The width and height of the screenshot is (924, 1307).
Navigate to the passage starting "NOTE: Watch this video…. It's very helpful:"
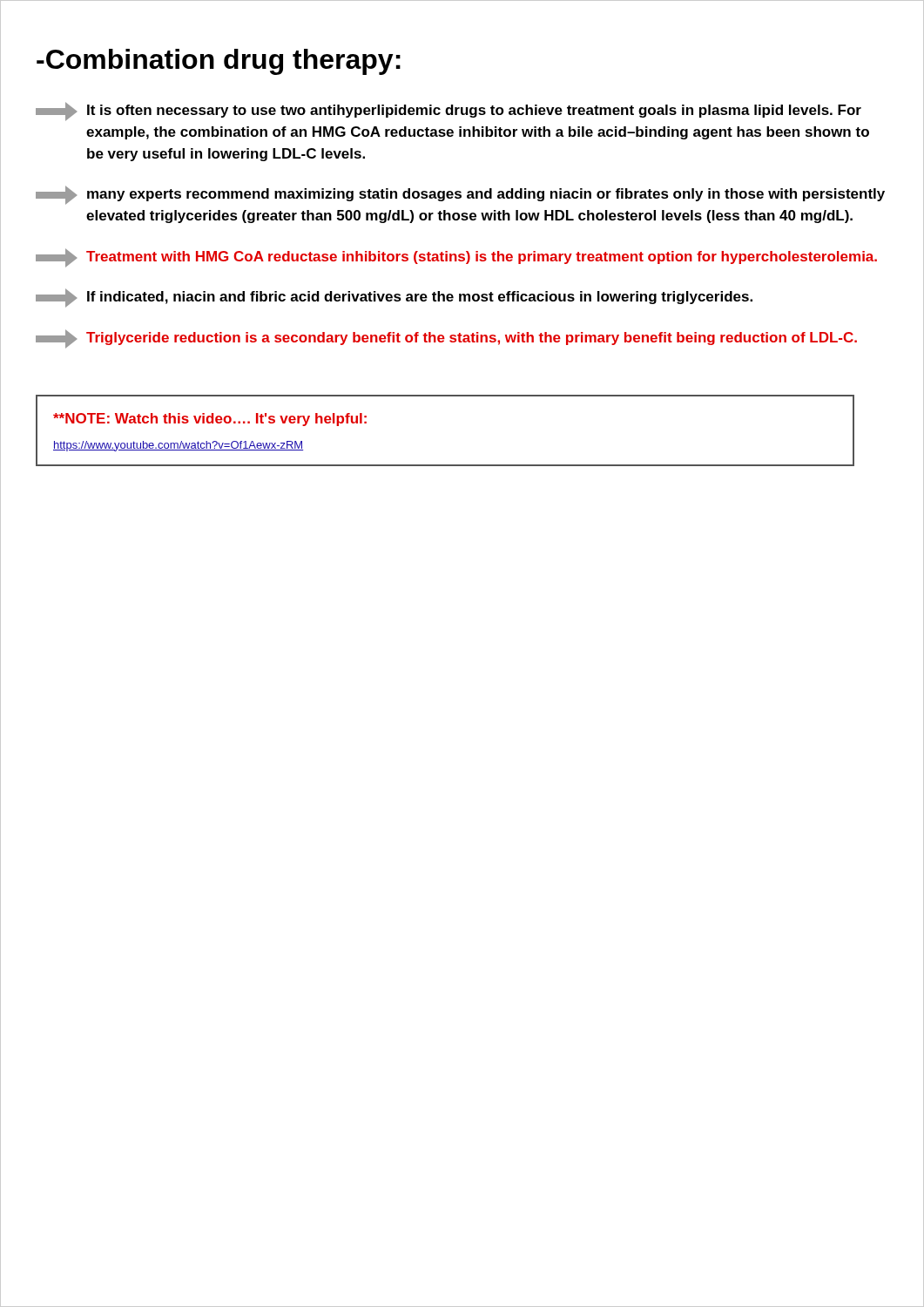210,420
